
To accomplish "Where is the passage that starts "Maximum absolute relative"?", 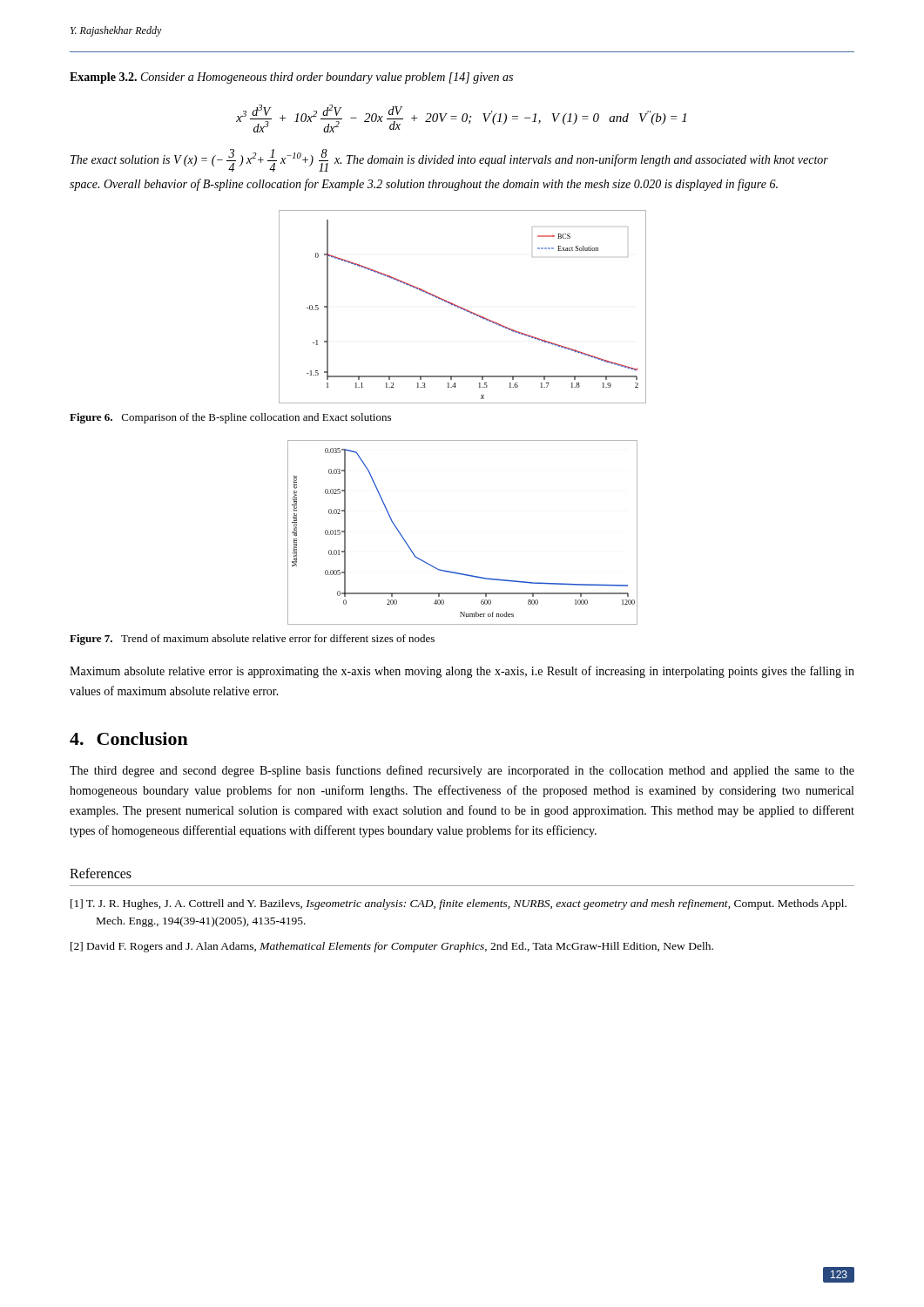I will pos(462,681).
